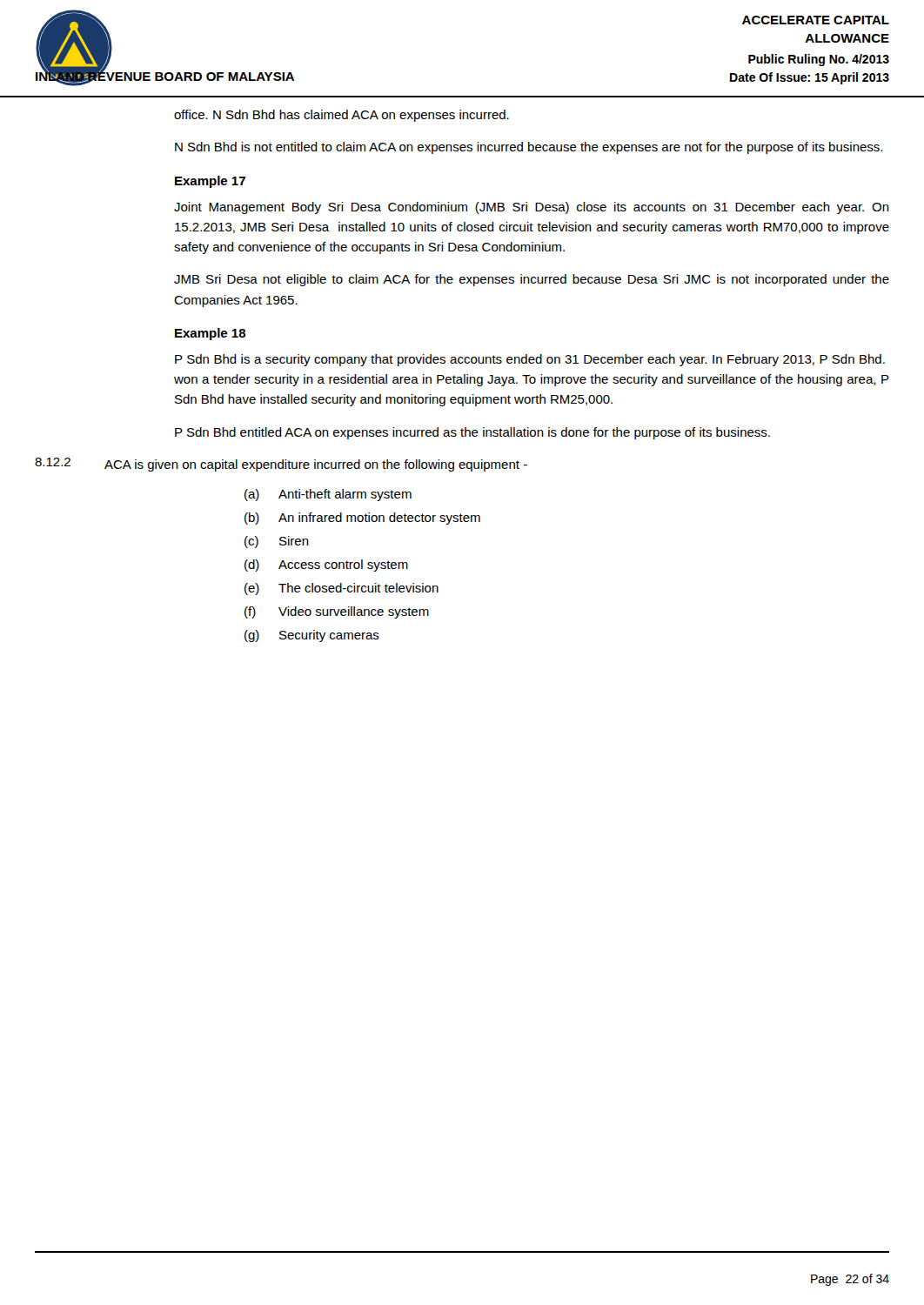Image resolution: width=924 pixels, height=1305 pixels.
Task: Find the block on this page that starts "P Sdn Bhd is a security company that"
Action: [x=532, y=379]
